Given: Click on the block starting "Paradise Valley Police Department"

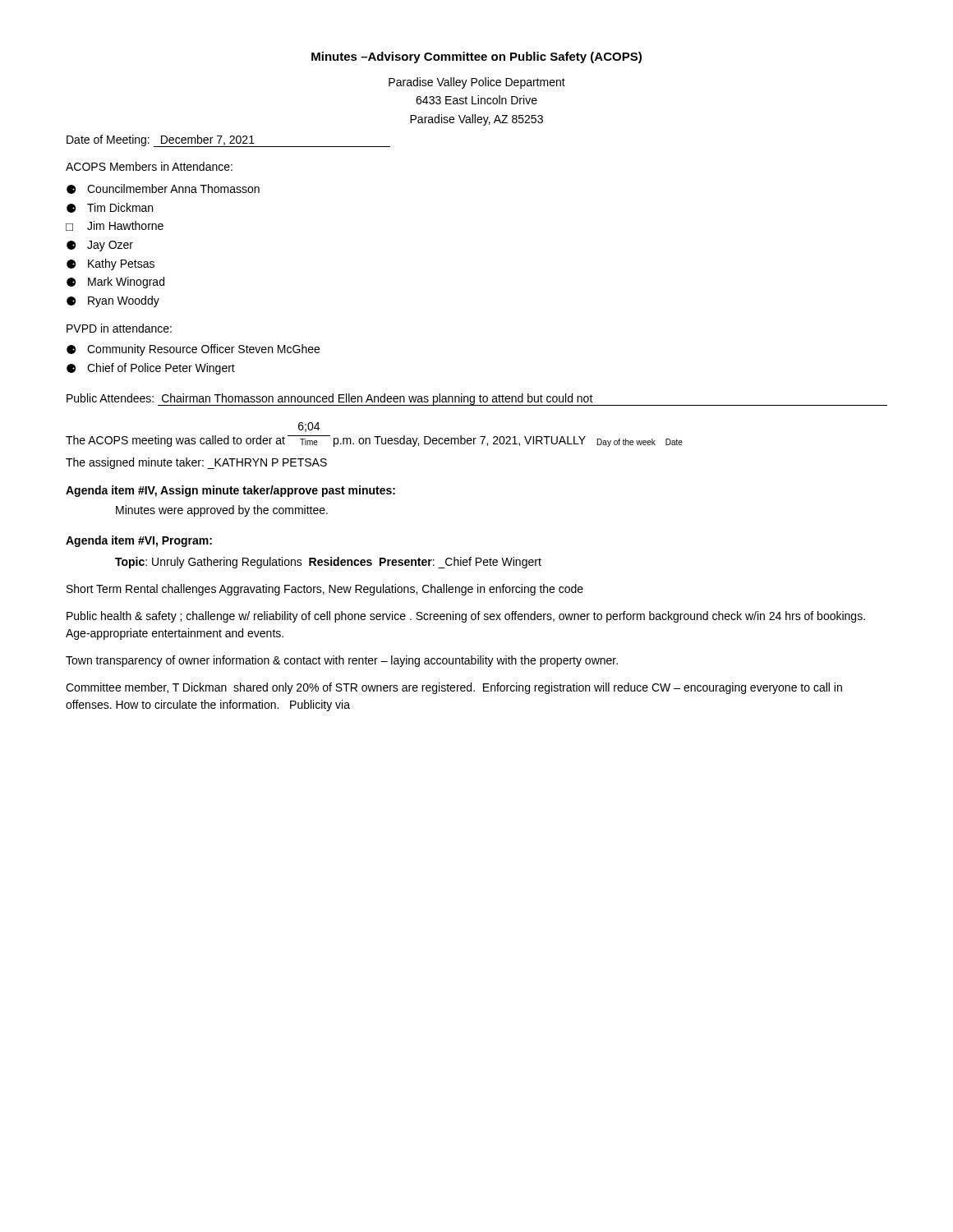Looking at the screenshot, I should (x=476, y=101).
